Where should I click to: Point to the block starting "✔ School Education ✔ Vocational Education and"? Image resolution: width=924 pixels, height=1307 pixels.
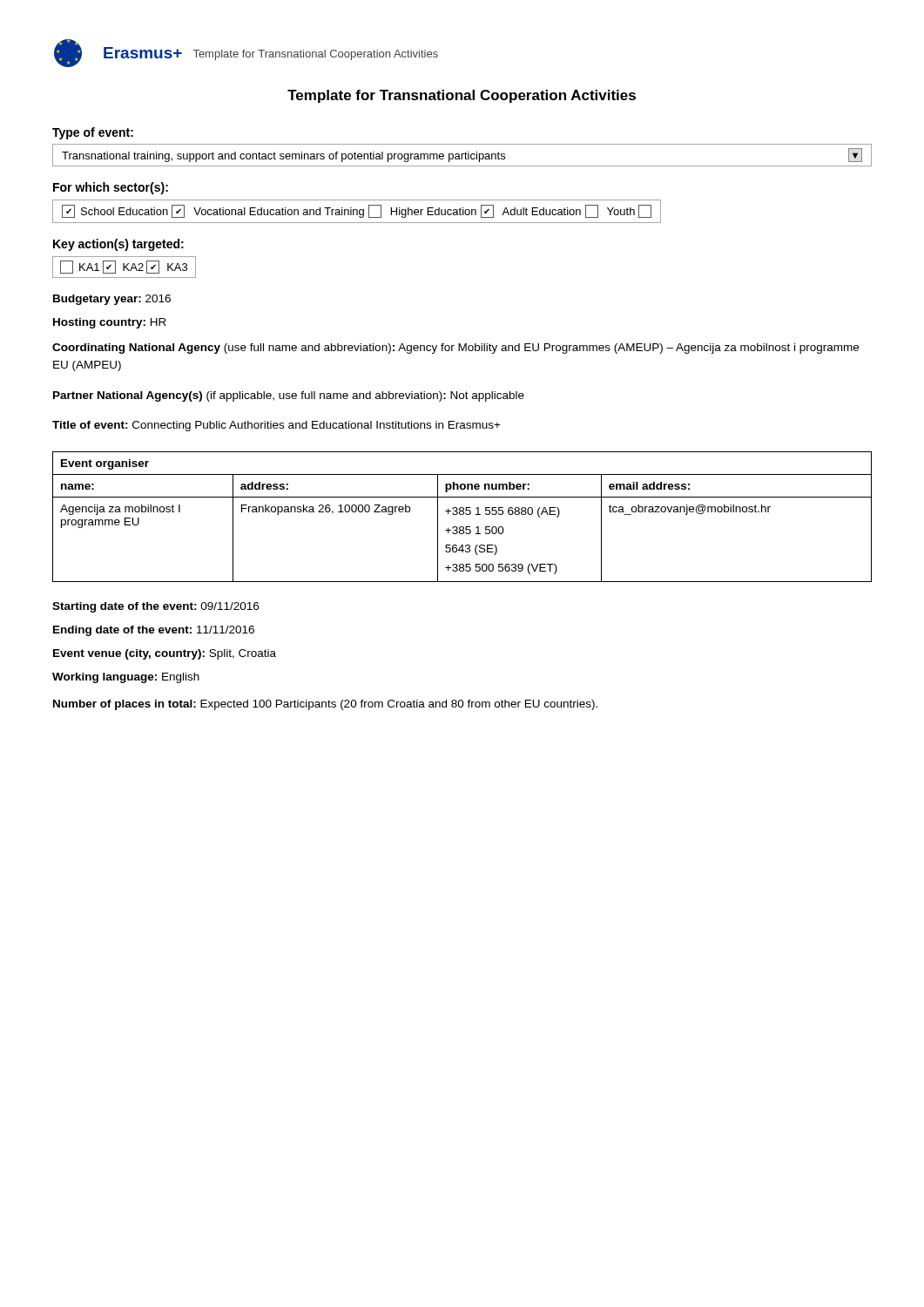tap(357, 211)
